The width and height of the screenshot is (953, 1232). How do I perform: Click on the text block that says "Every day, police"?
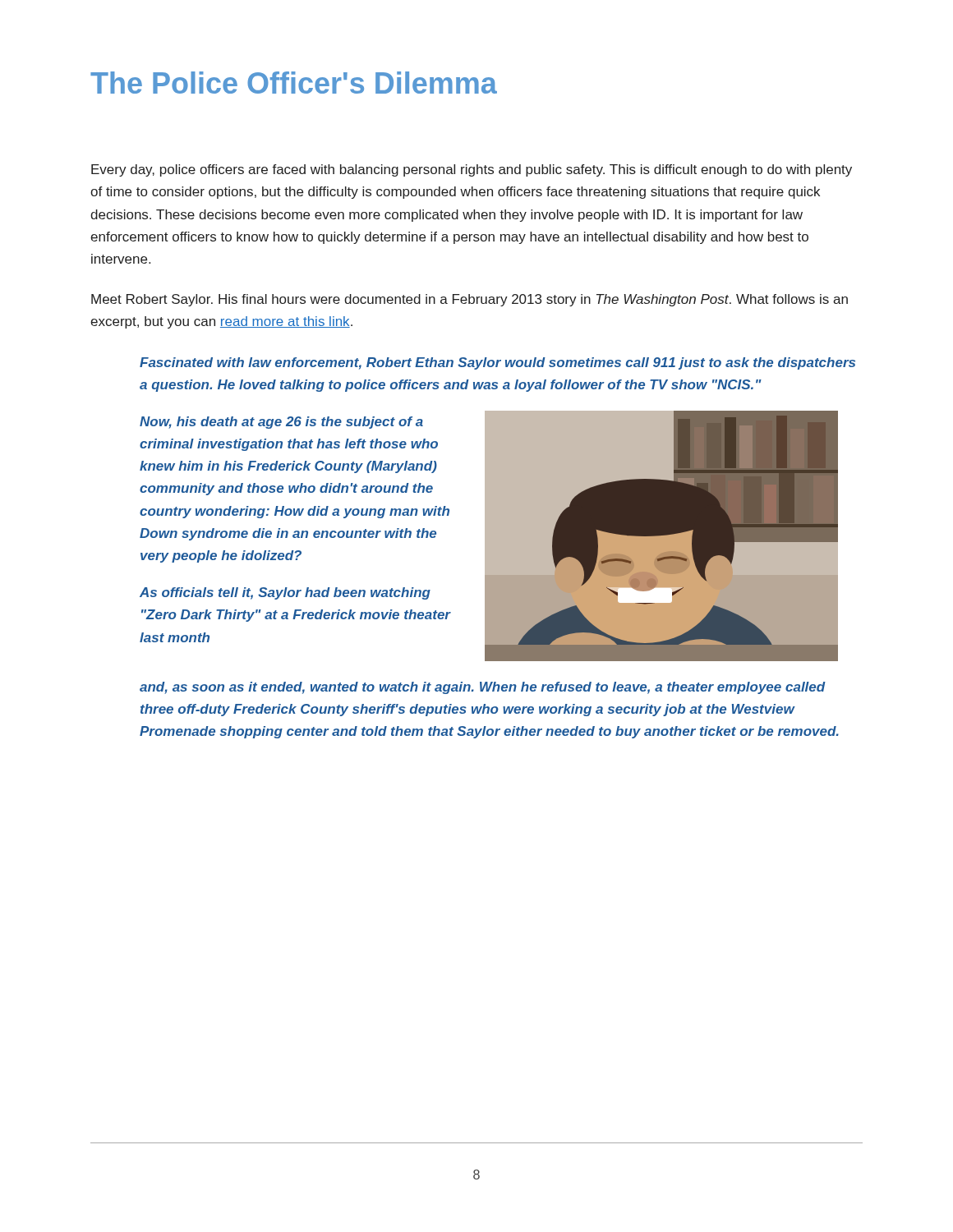[x=471, y=214]
